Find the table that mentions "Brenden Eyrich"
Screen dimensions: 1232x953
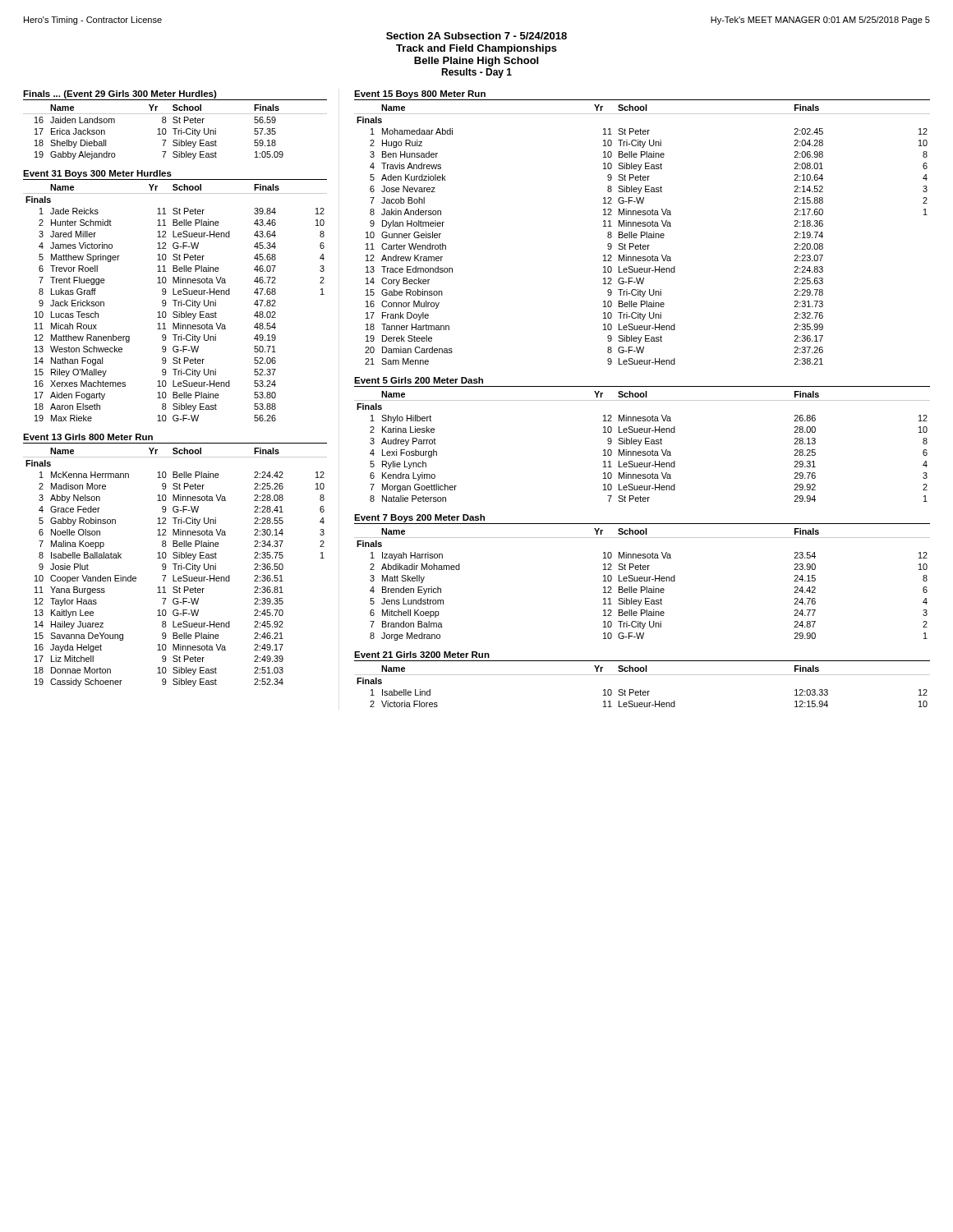[642, 584]
